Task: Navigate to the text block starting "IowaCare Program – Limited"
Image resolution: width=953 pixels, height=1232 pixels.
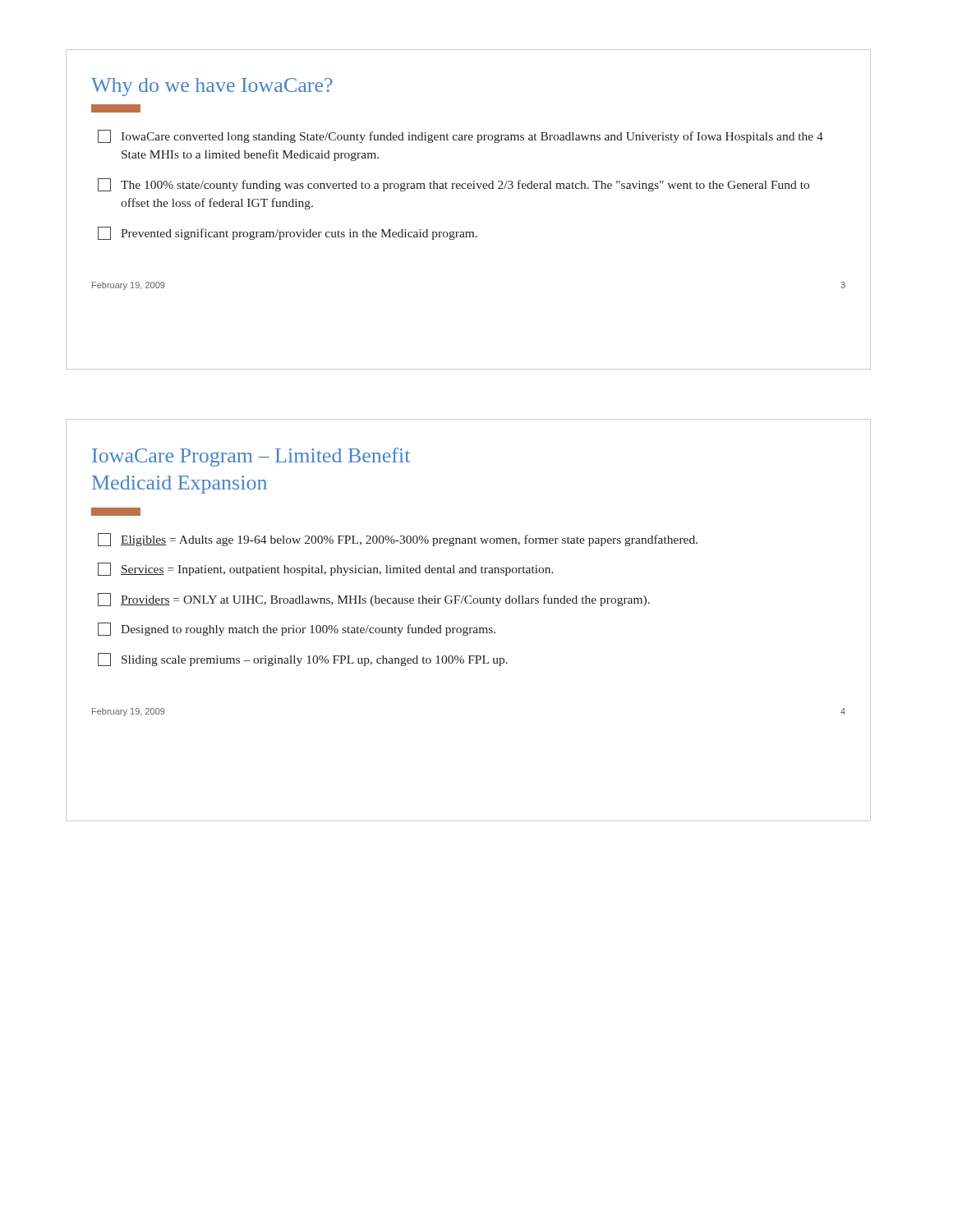Action: coord(251,469)
